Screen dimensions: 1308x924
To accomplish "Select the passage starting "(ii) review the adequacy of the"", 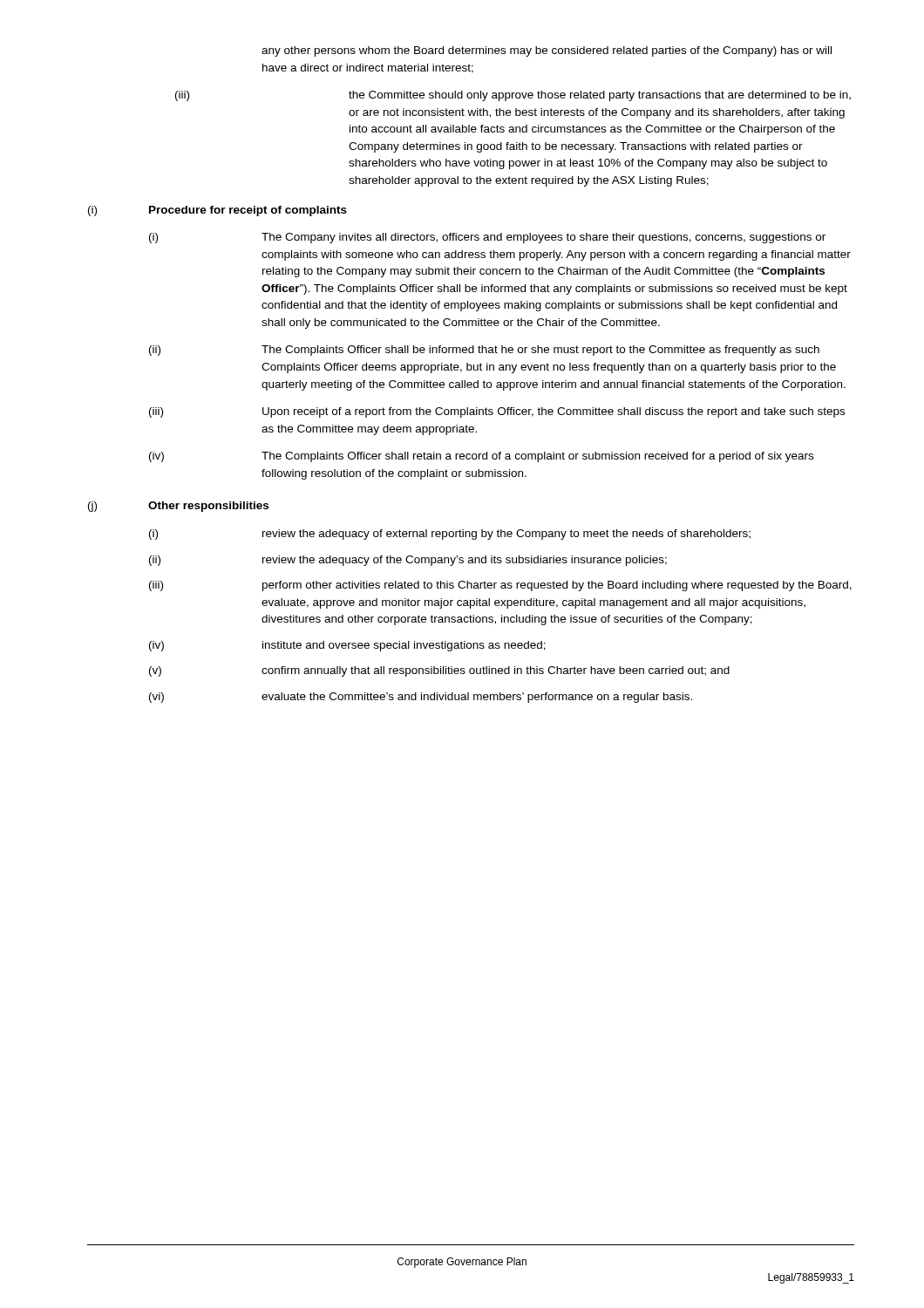I will click(x=501, y=559).
